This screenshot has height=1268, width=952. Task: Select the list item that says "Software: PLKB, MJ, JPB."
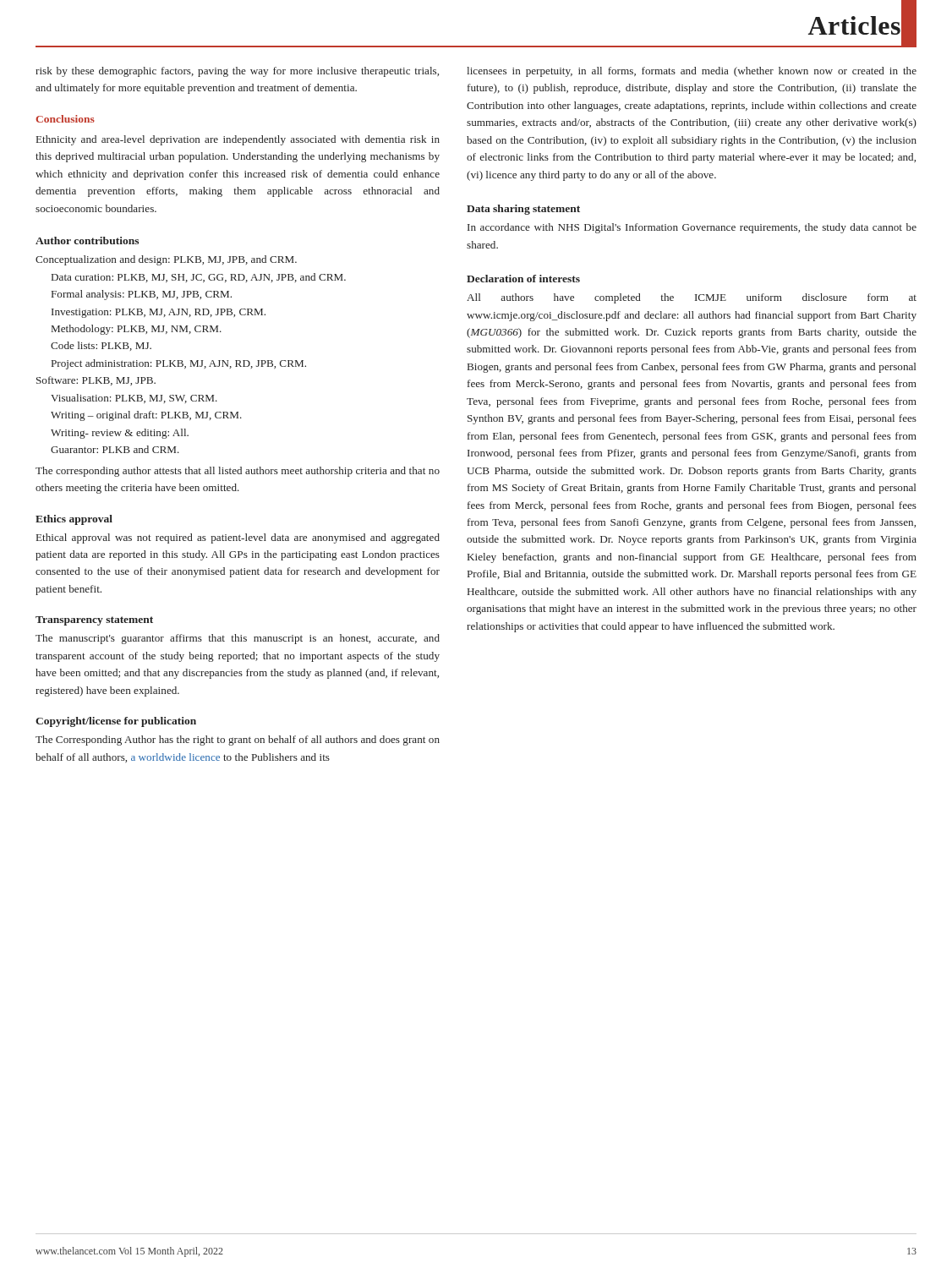coord(96,380)
